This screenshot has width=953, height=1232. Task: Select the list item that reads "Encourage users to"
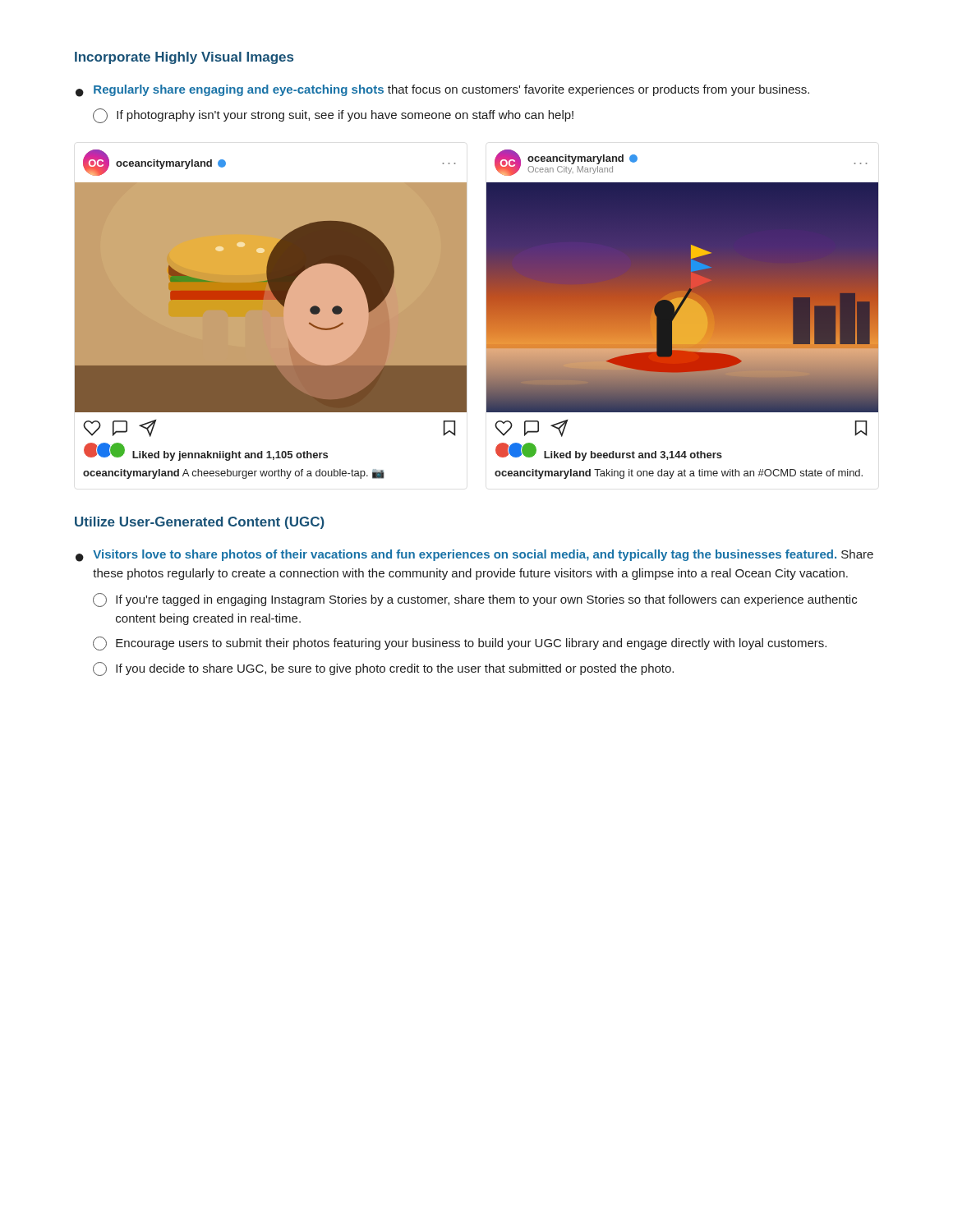[486, 643]
